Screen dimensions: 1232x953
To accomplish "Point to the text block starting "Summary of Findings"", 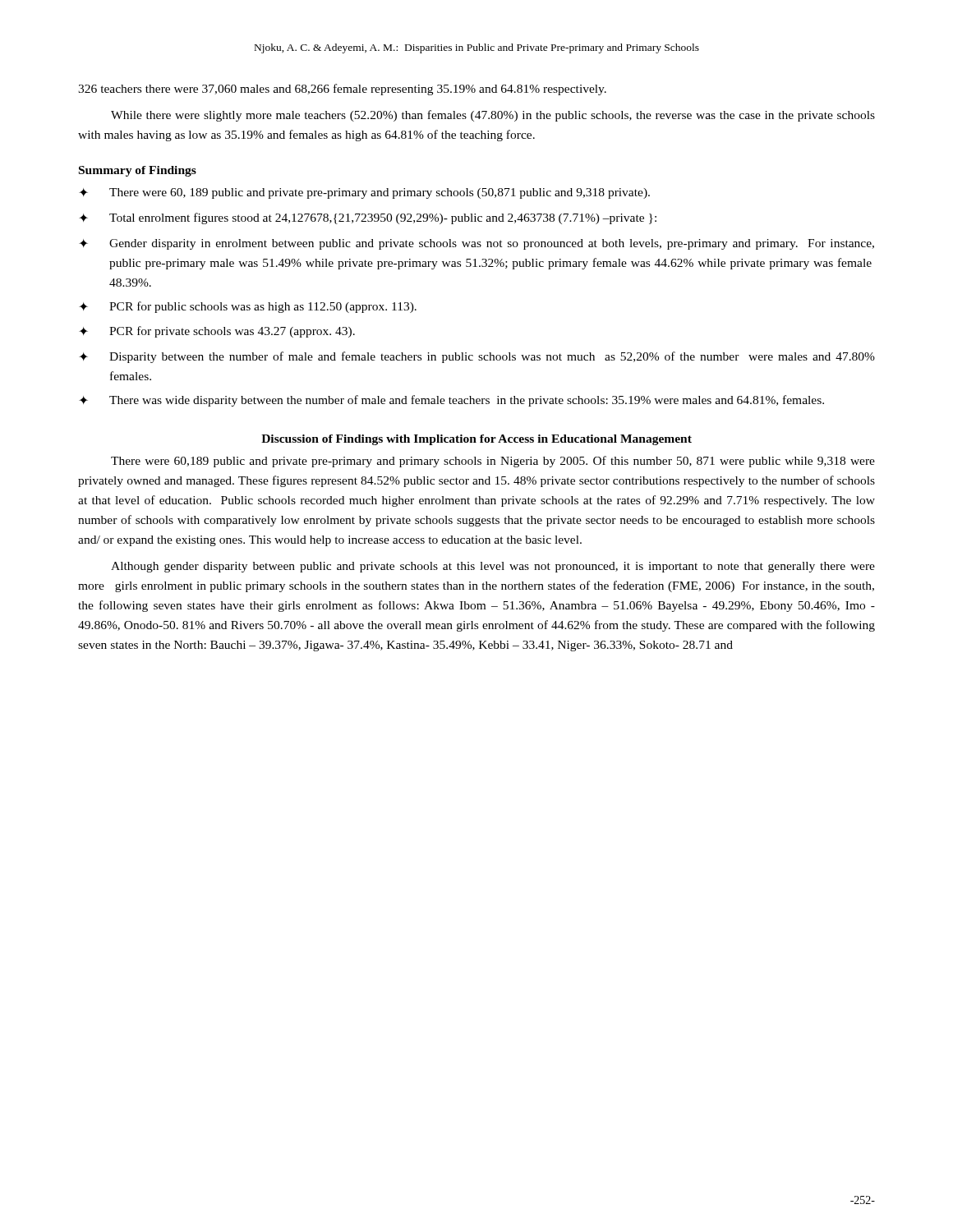I will (137, 170).
